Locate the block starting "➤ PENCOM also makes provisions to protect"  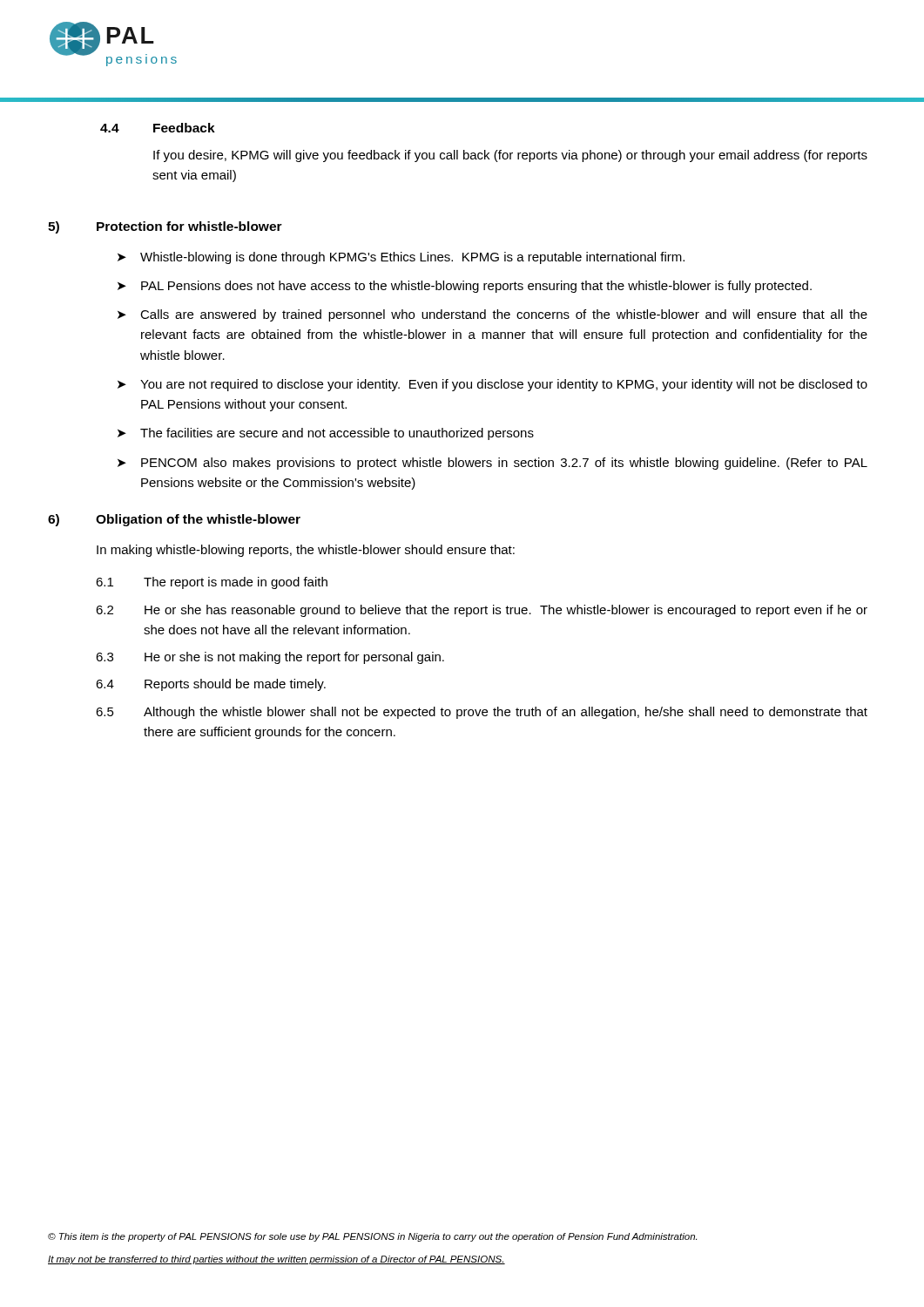coord(492,472)
